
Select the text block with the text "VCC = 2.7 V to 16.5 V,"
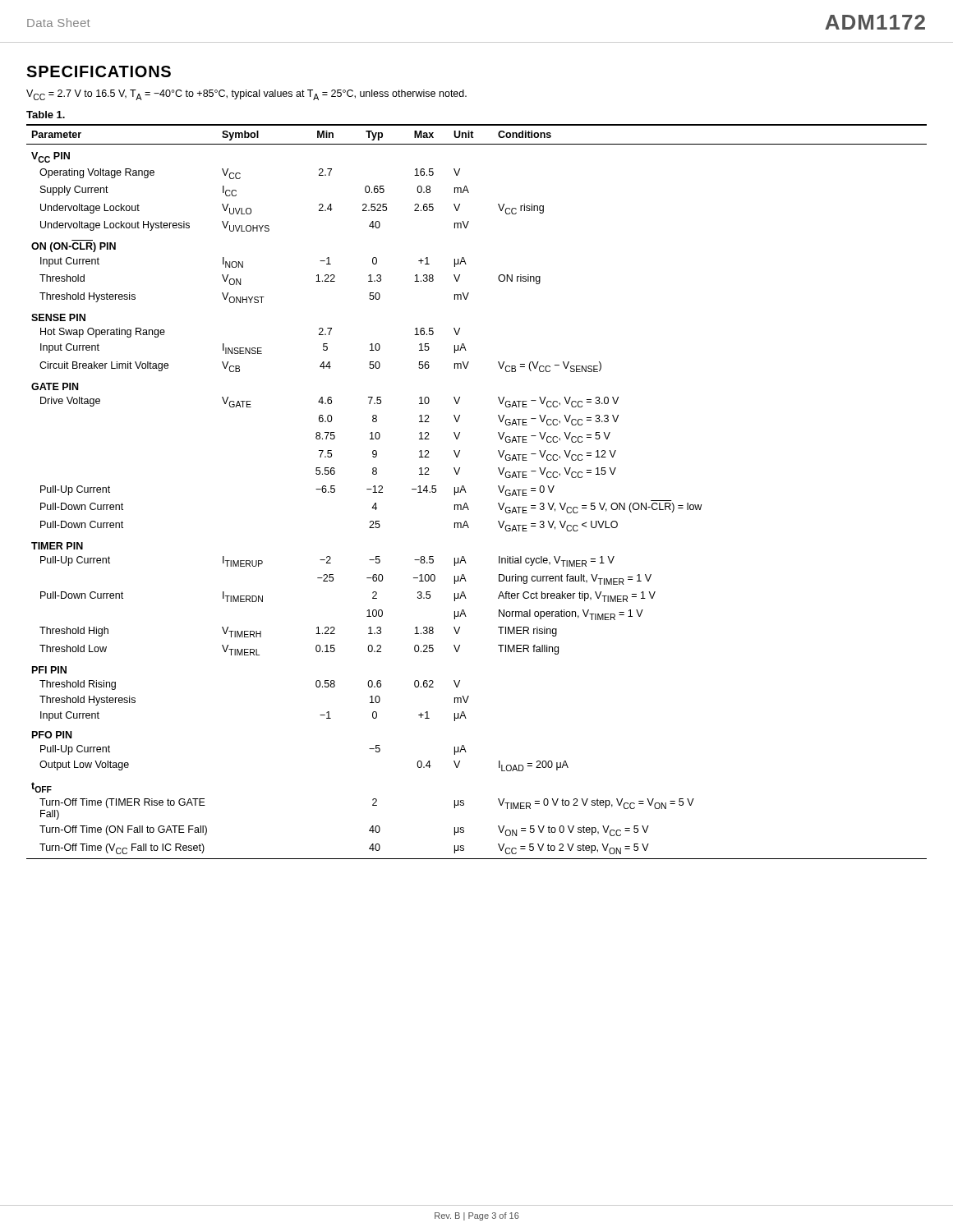point(247,95)
